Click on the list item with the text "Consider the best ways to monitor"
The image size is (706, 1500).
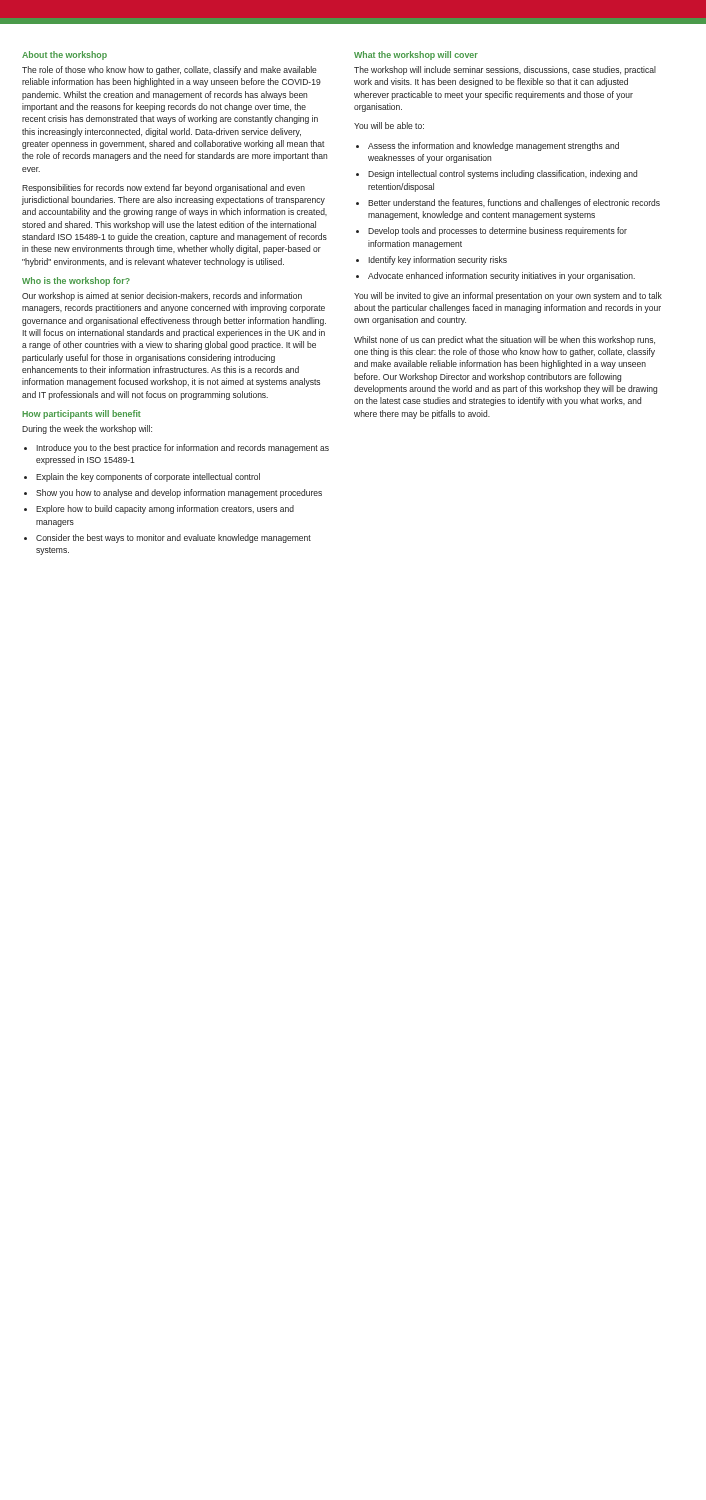173,544
